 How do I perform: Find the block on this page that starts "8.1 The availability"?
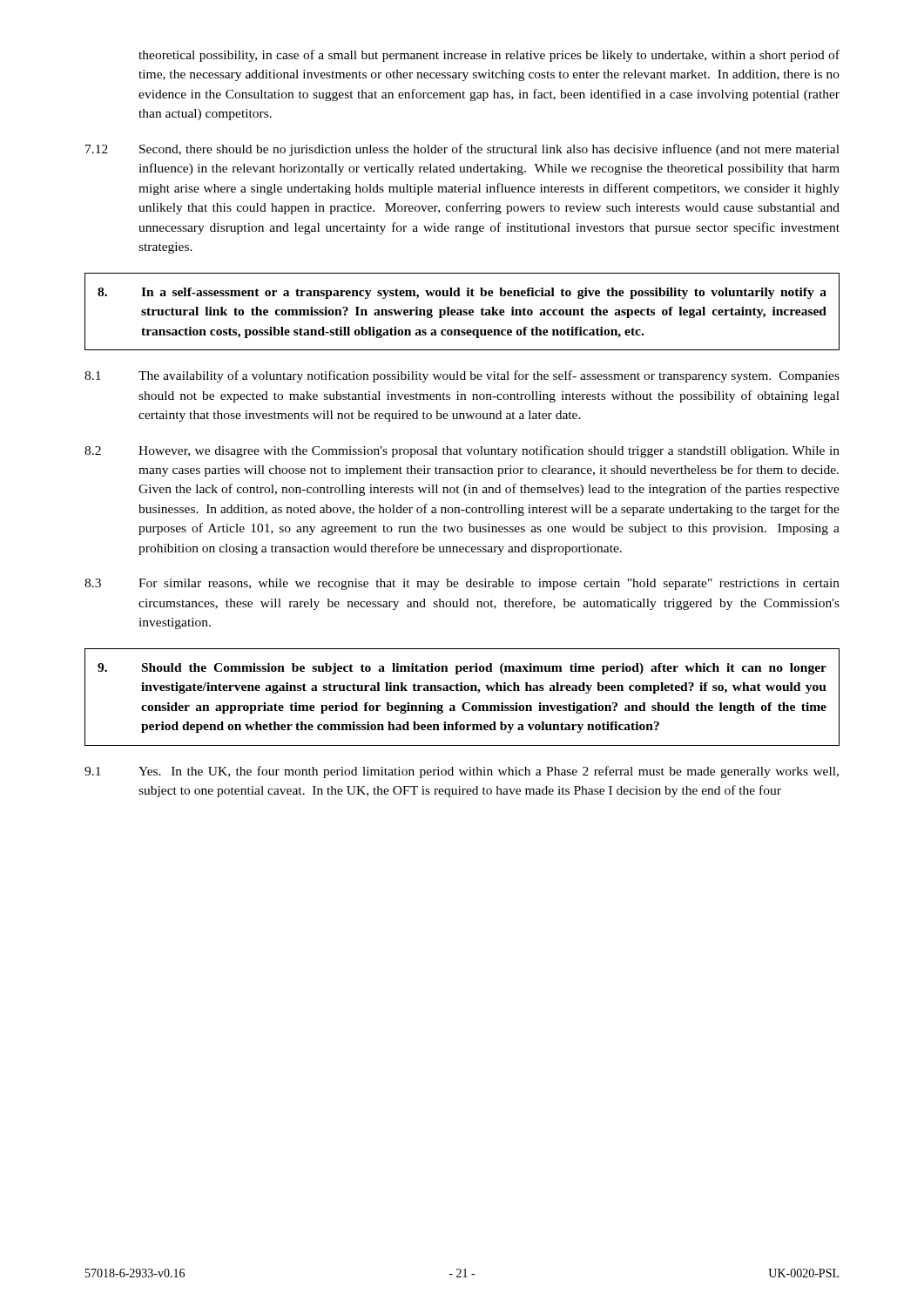(462, 395)
